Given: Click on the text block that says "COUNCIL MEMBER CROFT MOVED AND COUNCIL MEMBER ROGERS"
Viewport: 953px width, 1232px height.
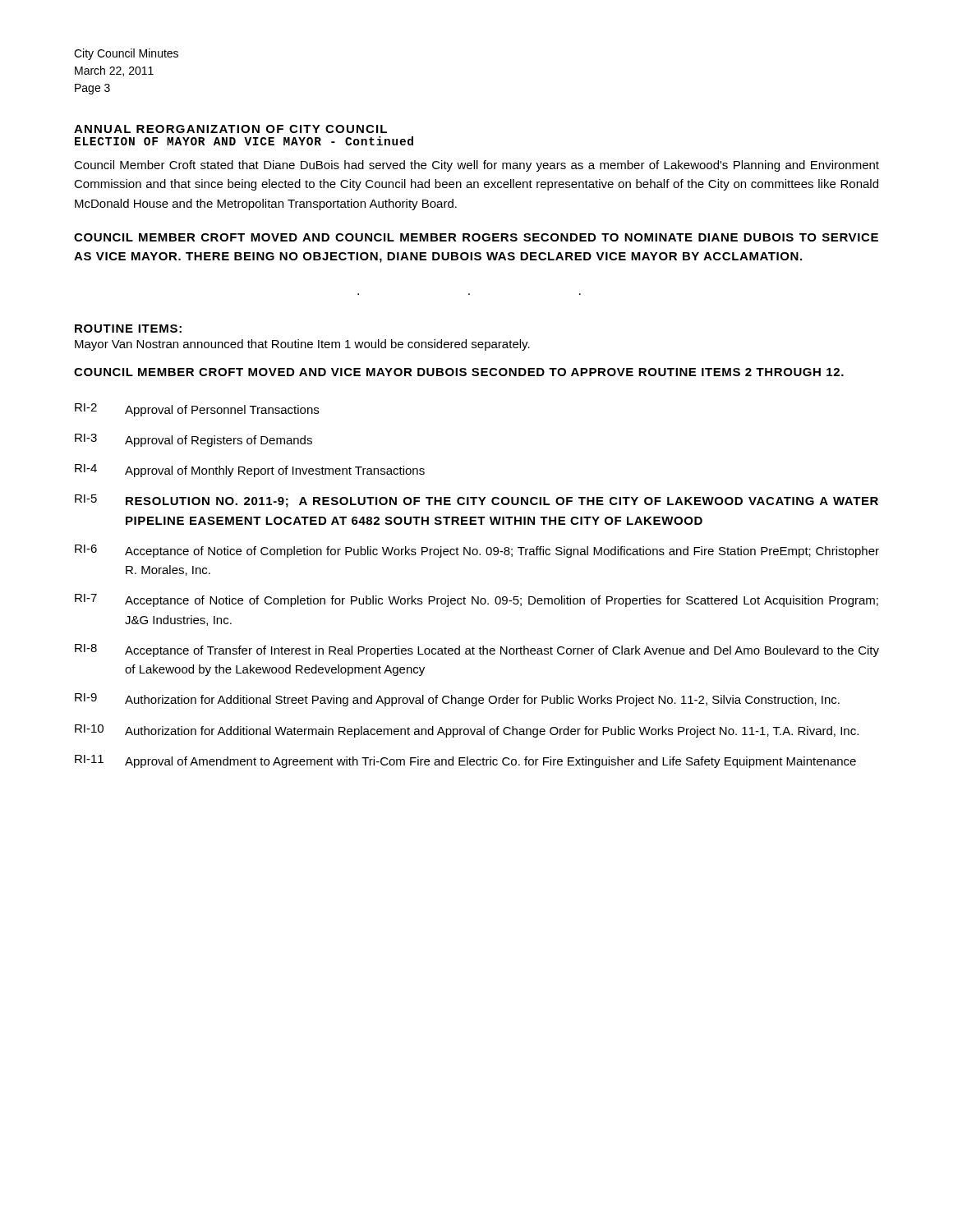Looking at the screenshot, I should tap(476, 246).
